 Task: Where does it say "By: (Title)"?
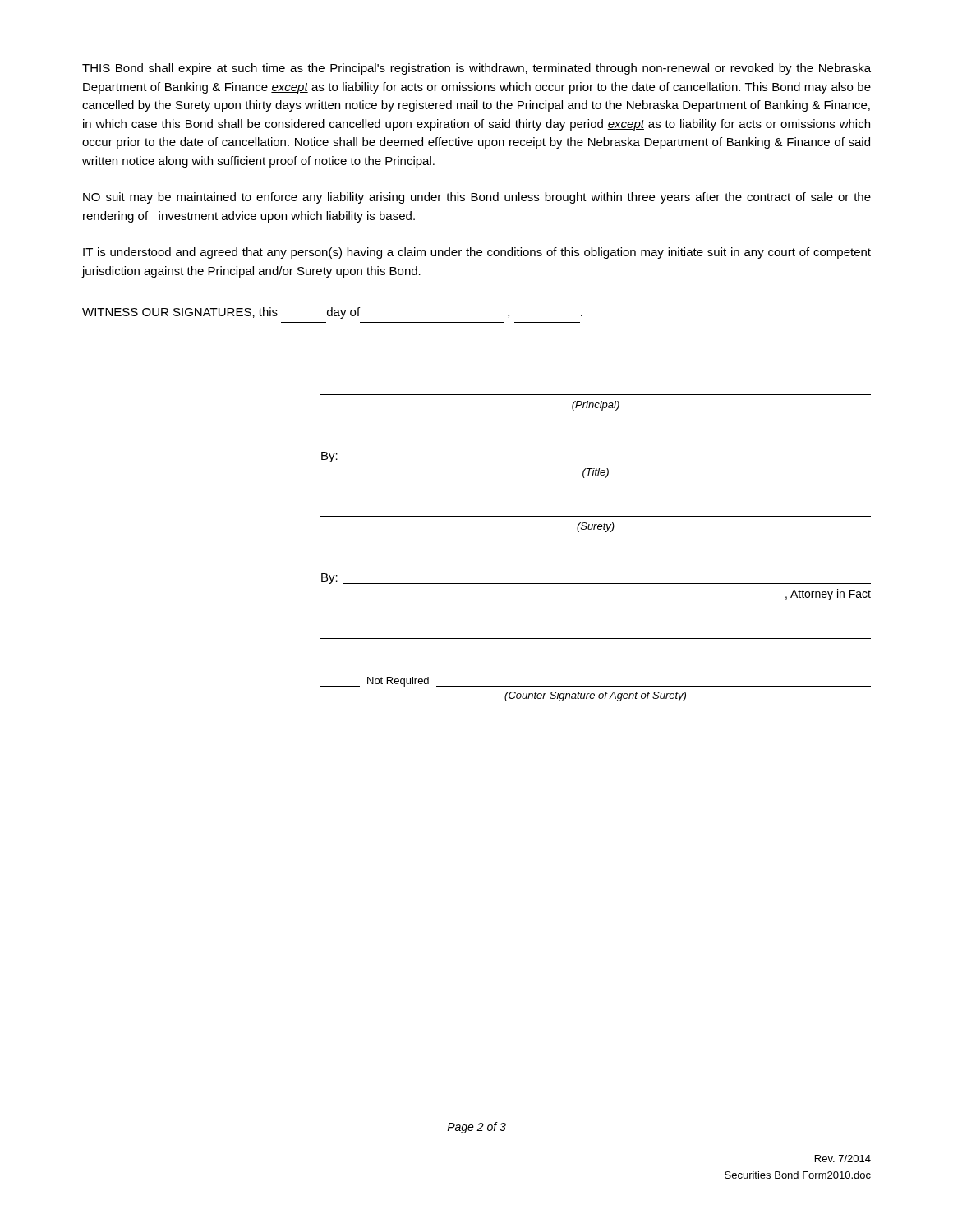pos(596,463)
